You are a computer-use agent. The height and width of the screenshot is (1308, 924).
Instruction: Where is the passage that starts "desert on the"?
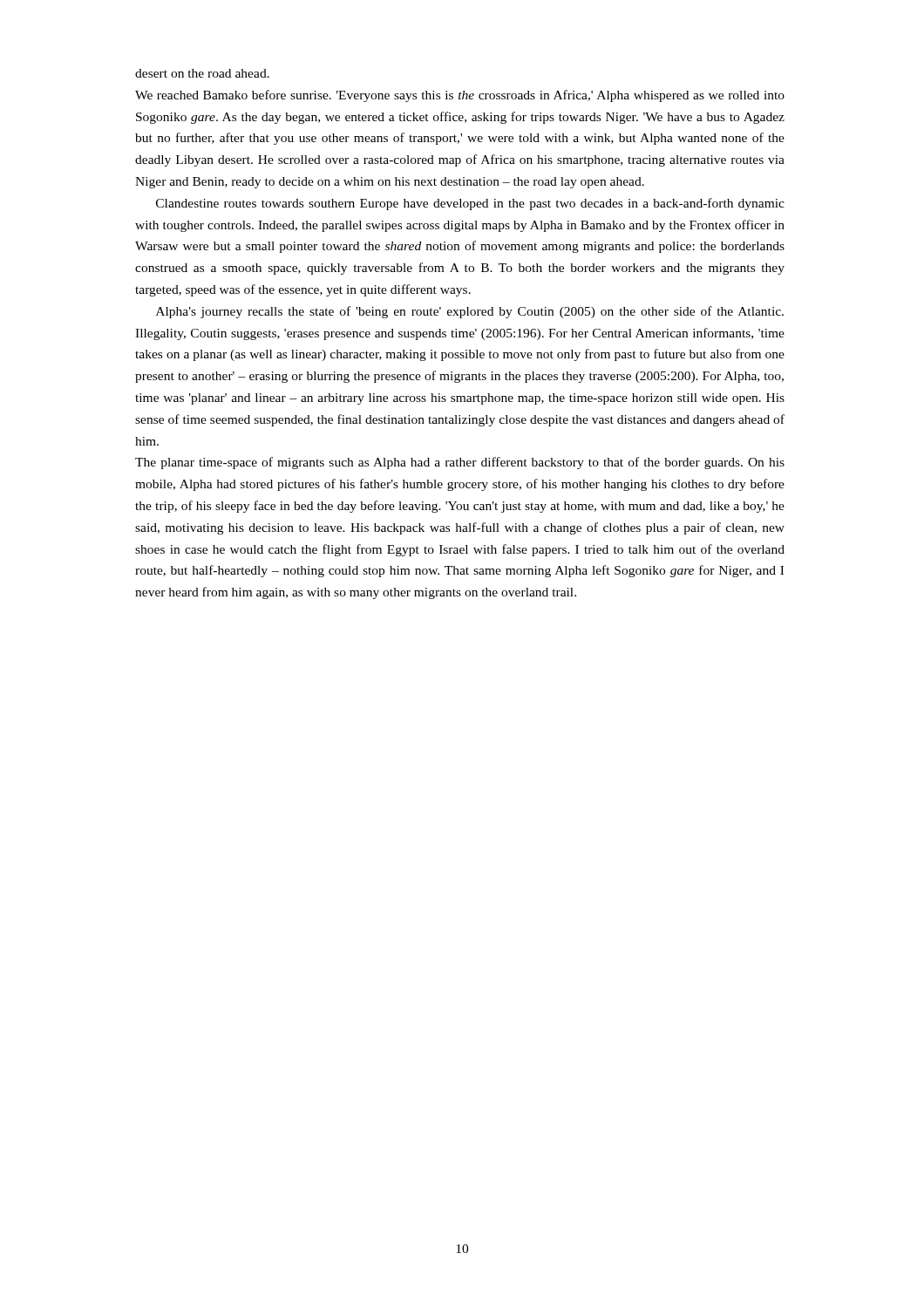[x=460, y=333]
